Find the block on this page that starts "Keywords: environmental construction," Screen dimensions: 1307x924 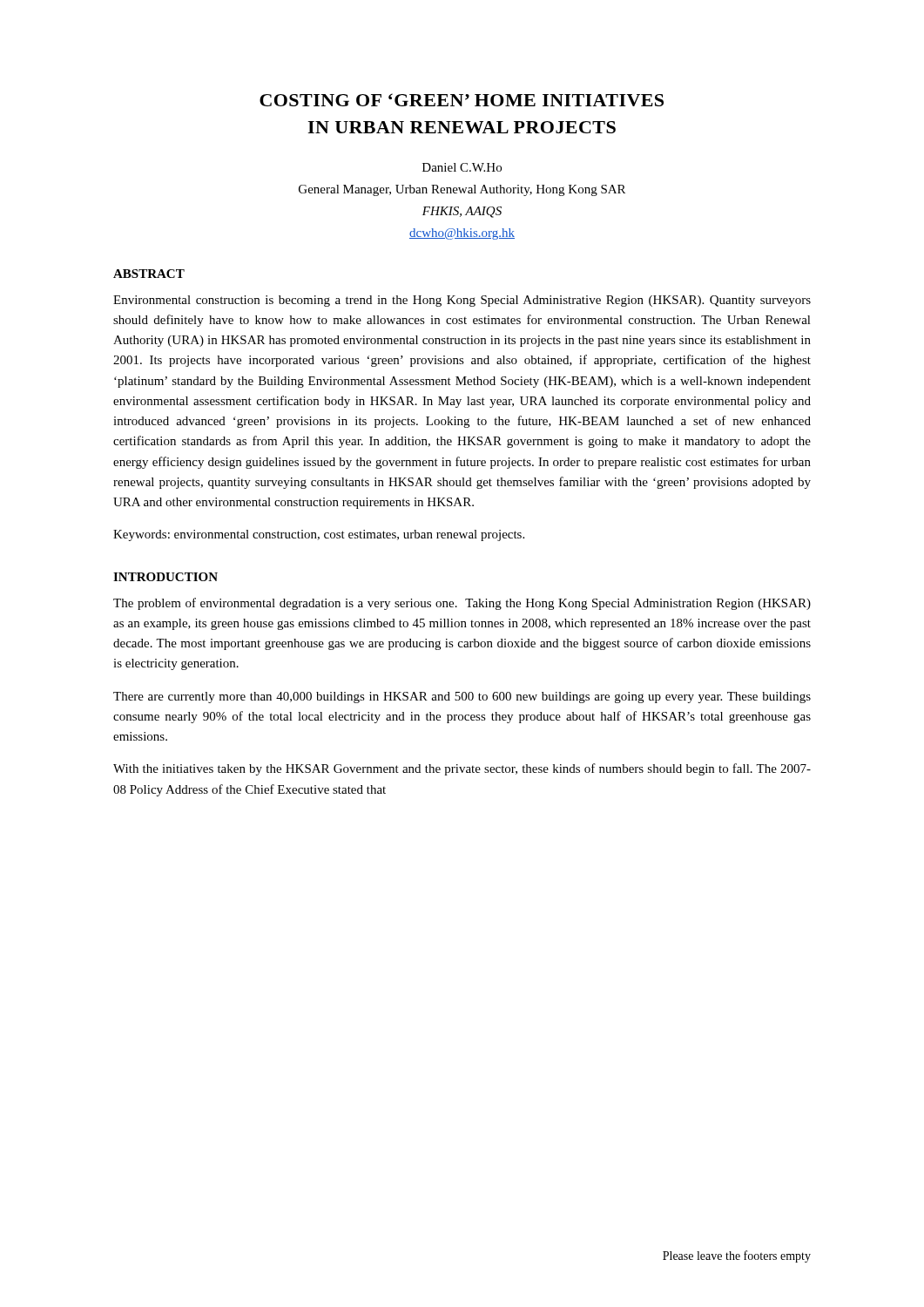[319, 534]
